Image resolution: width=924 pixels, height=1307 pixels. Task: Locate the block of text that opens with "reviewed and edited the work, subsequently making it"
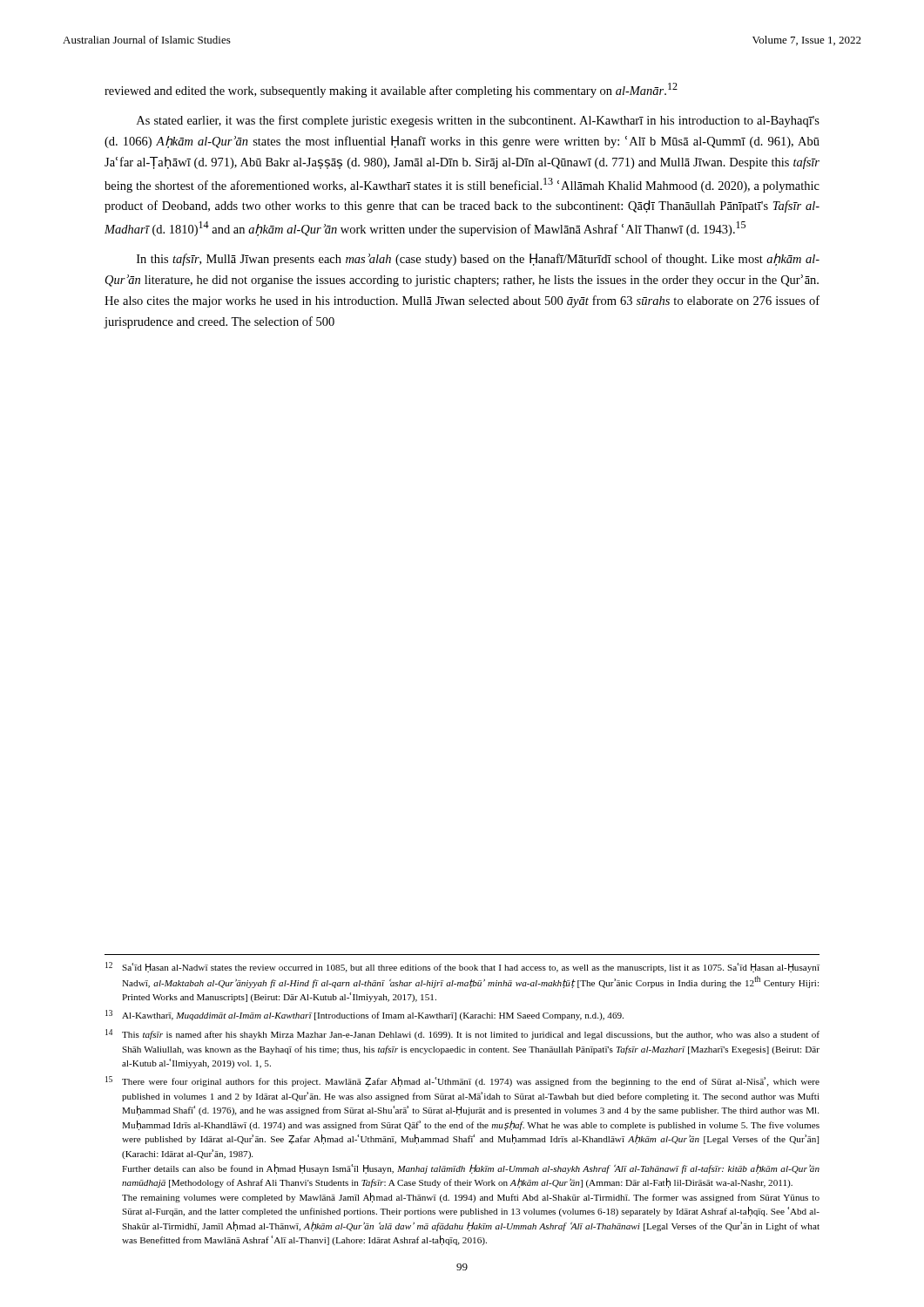click(391, 89)
